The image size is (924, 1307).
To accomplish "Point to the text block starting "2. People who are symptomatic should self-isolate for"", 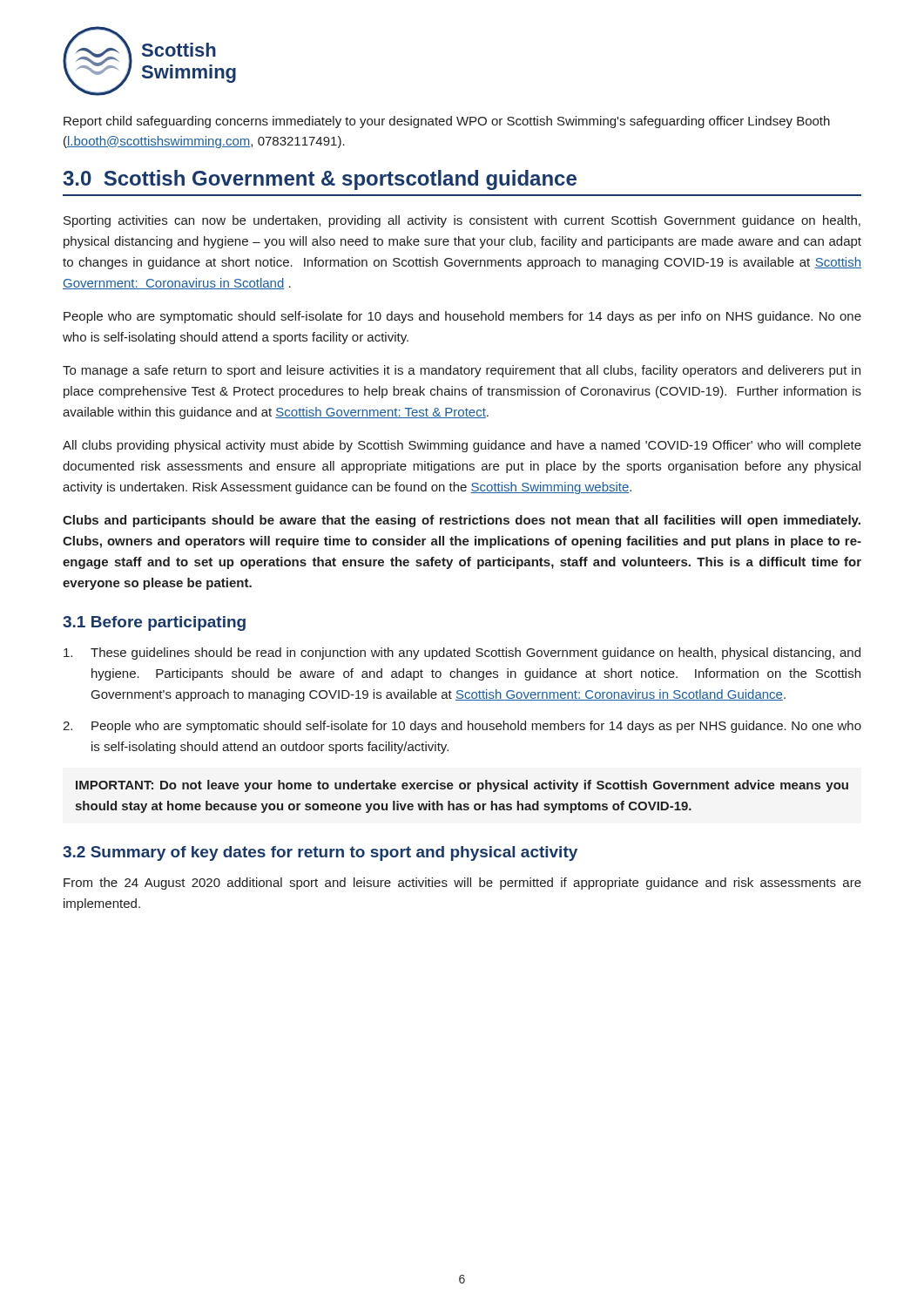I will point(462,736).
